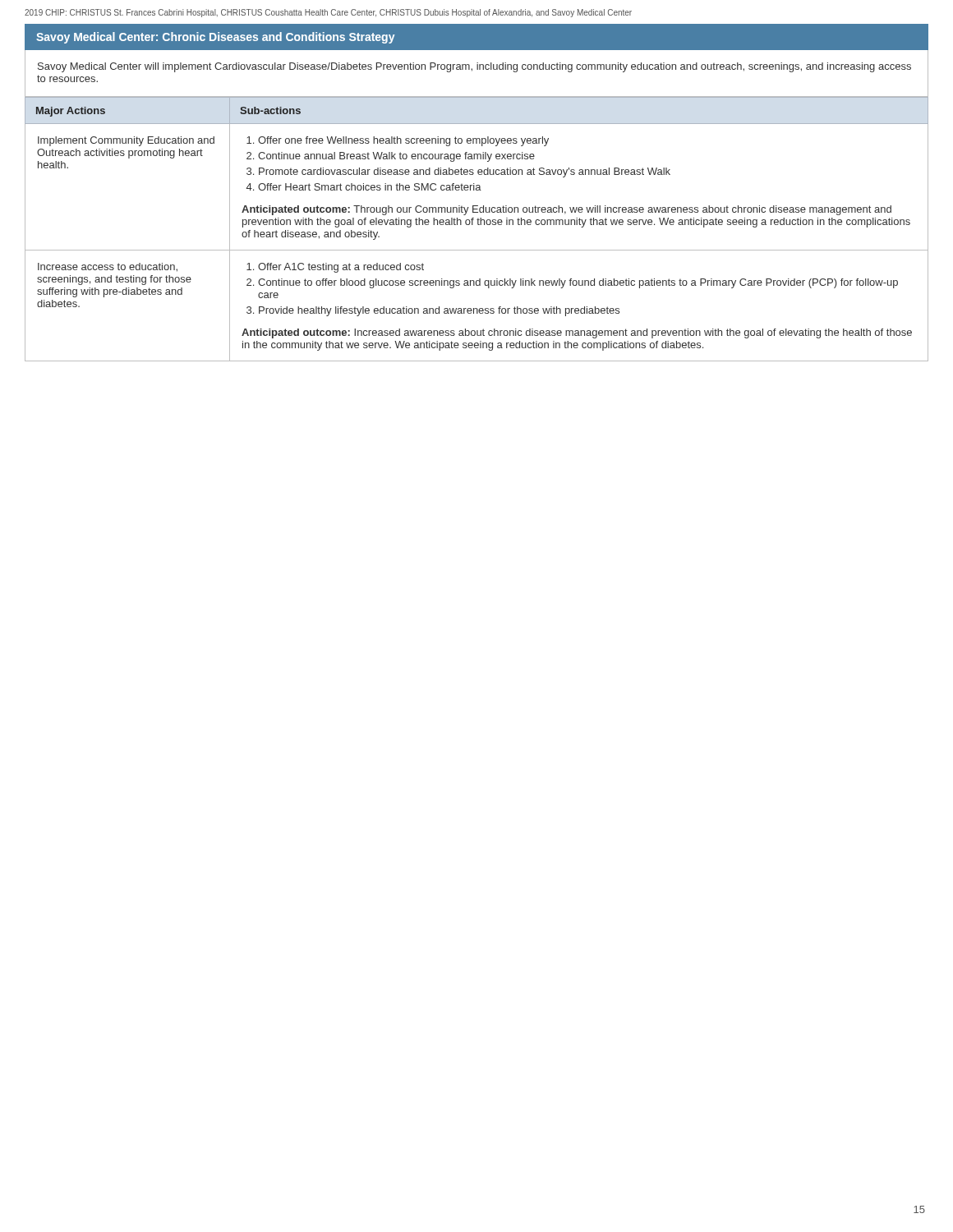Locate the table with the text "Major Actions"
The width and height of the screenshot is (953, 1232).
pyautogui.click(x=476, y=229)
